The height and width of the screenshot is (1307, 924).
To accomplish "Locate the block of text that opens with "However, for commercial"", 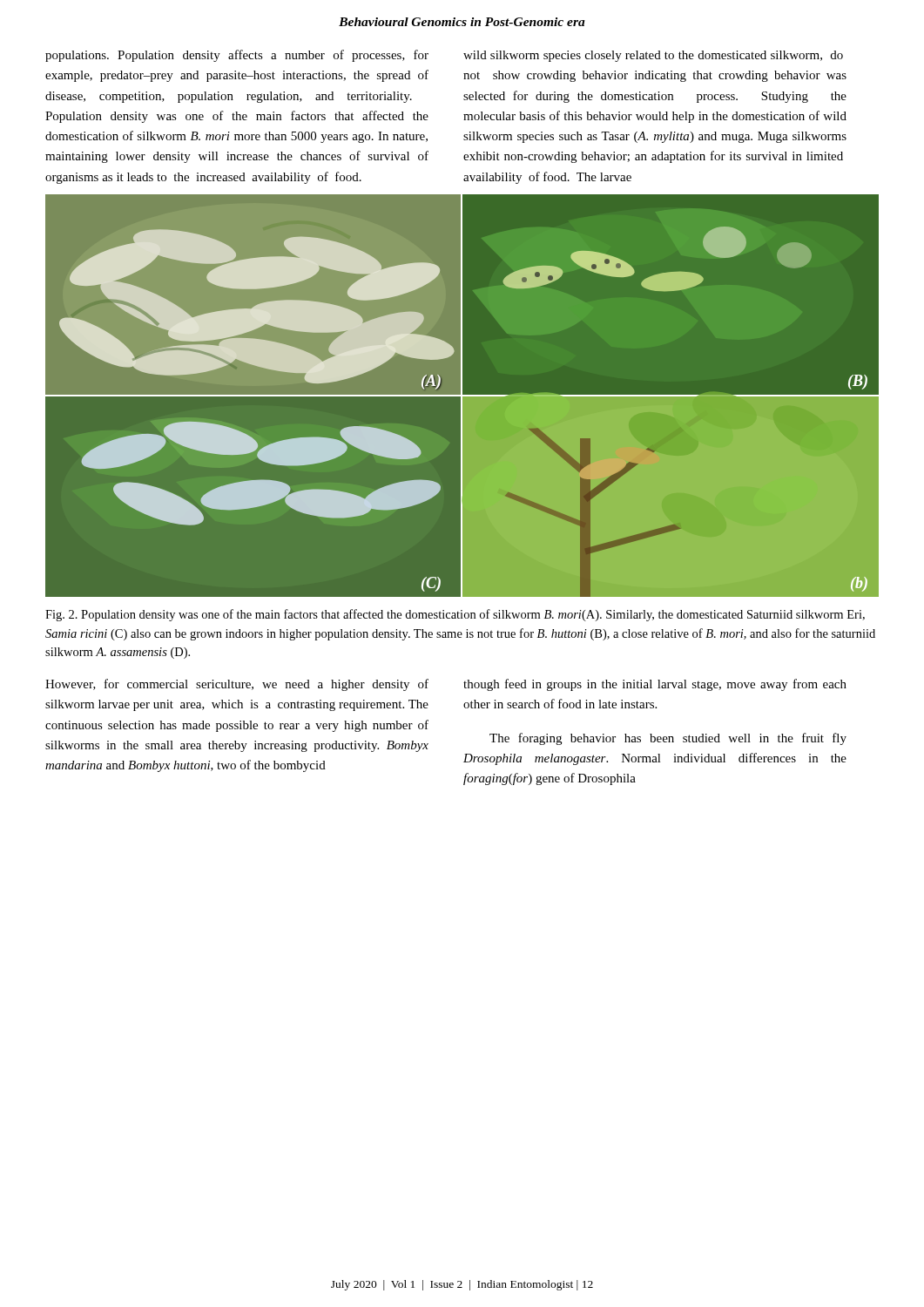I will coord(237,725).
